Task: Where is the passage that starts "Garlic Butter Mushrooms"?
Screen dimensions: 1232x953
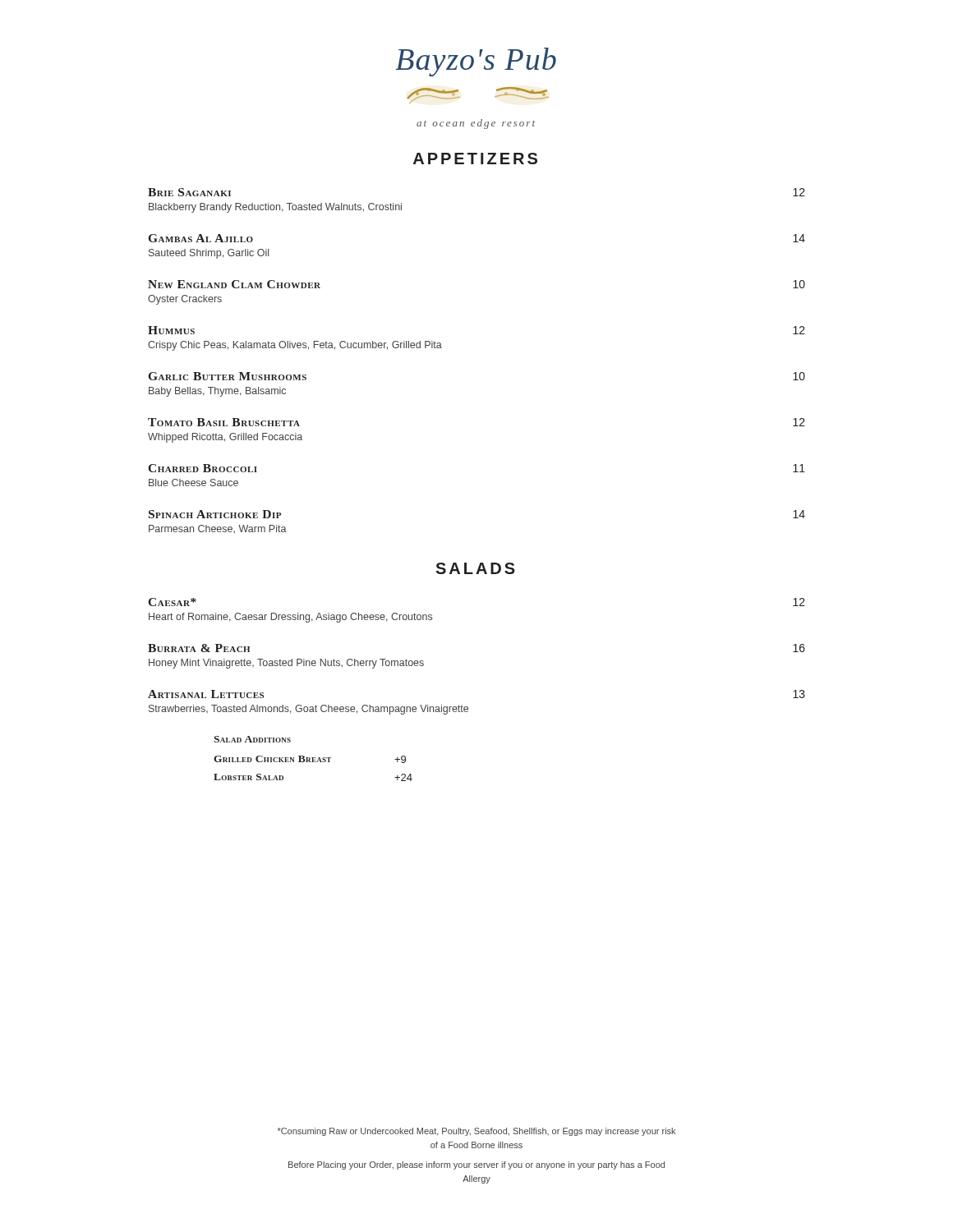Action: (224, 376)
